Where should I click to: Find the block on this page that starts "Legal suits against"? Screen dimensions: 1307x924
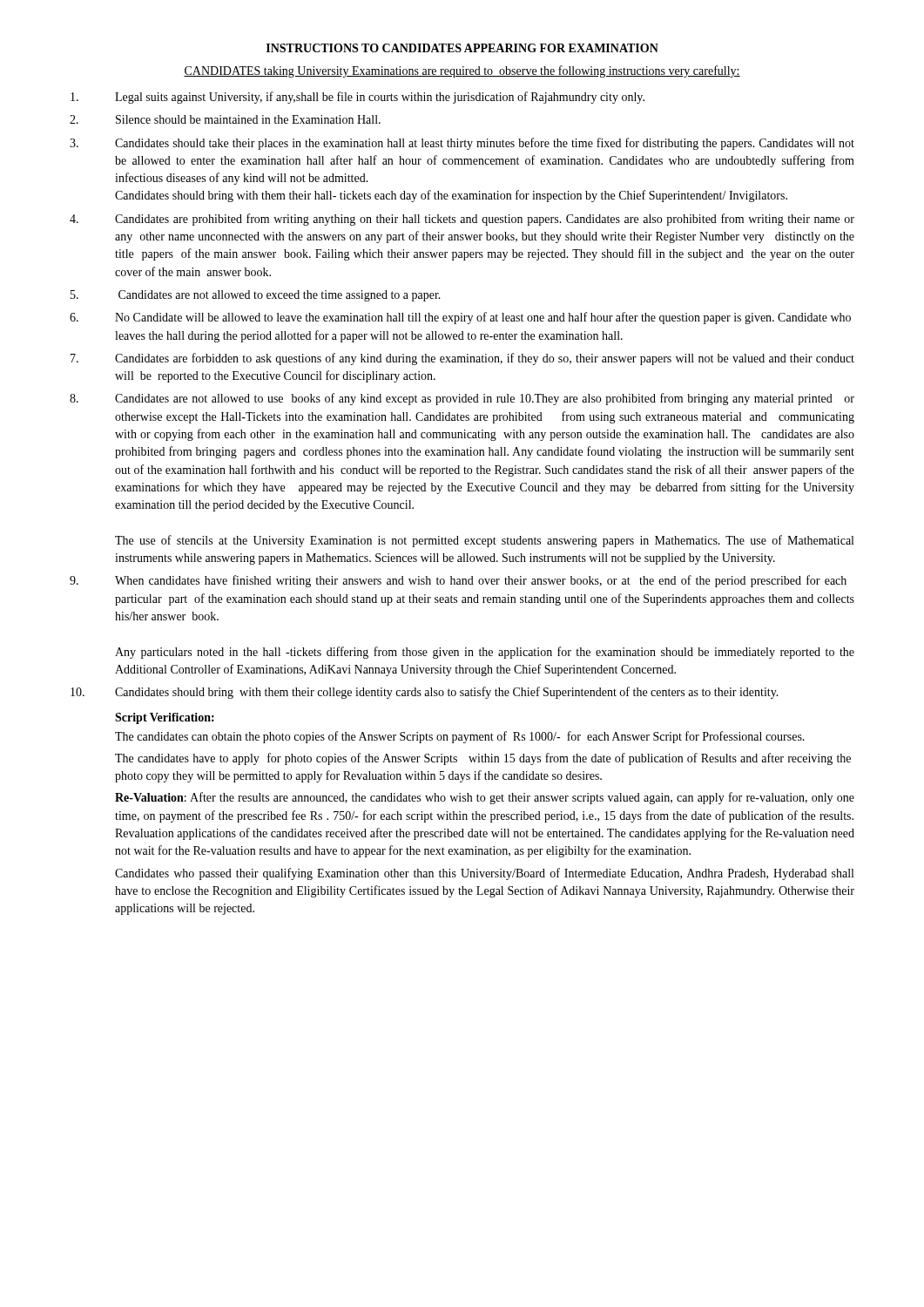(x=462, y=98)
